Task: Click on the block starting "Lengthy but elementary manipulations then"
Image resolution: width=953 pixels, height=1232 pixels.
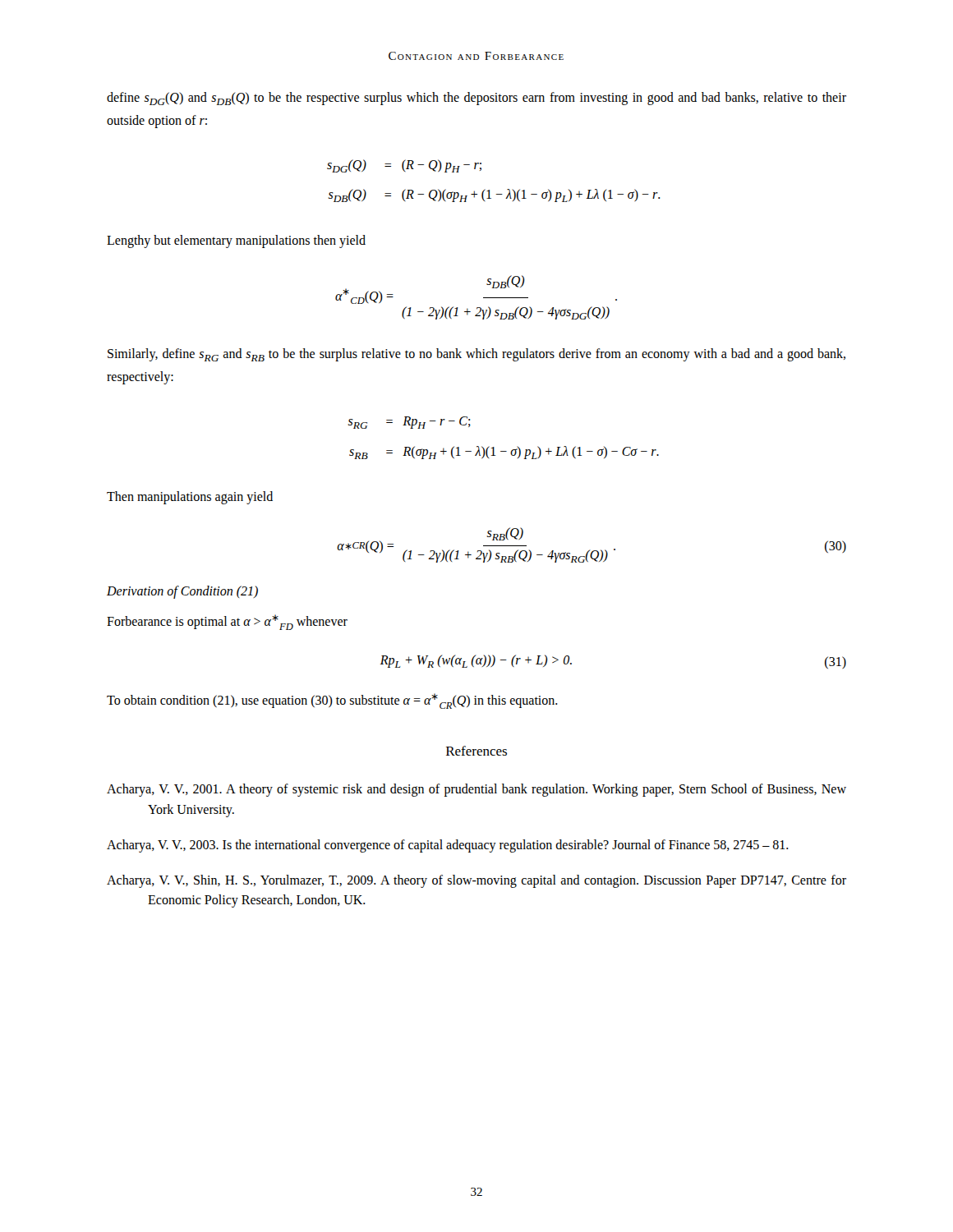Action: click(236, 240)
